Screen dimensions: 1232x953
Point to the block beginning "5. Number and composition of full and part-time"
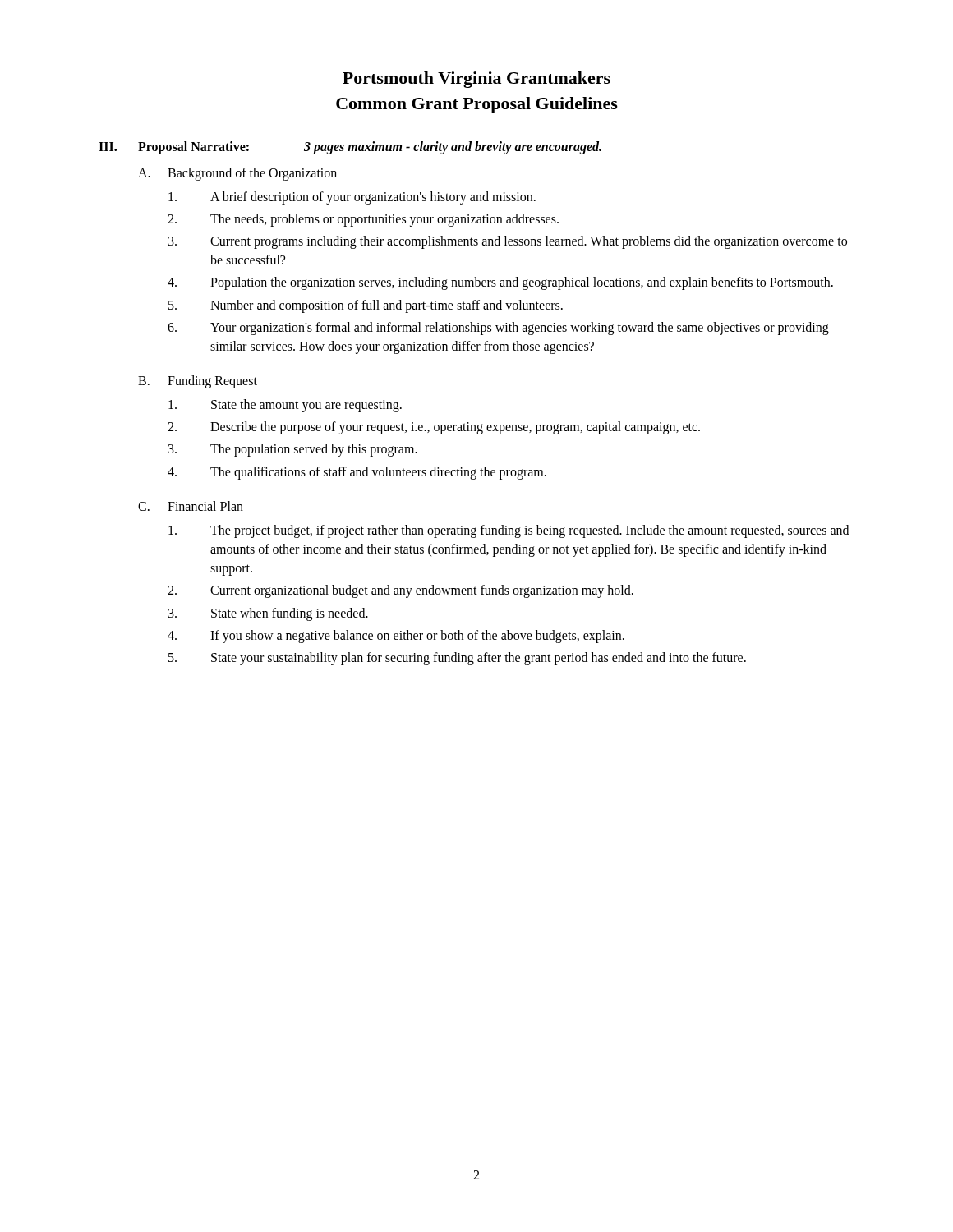click(x=511, y=305)
